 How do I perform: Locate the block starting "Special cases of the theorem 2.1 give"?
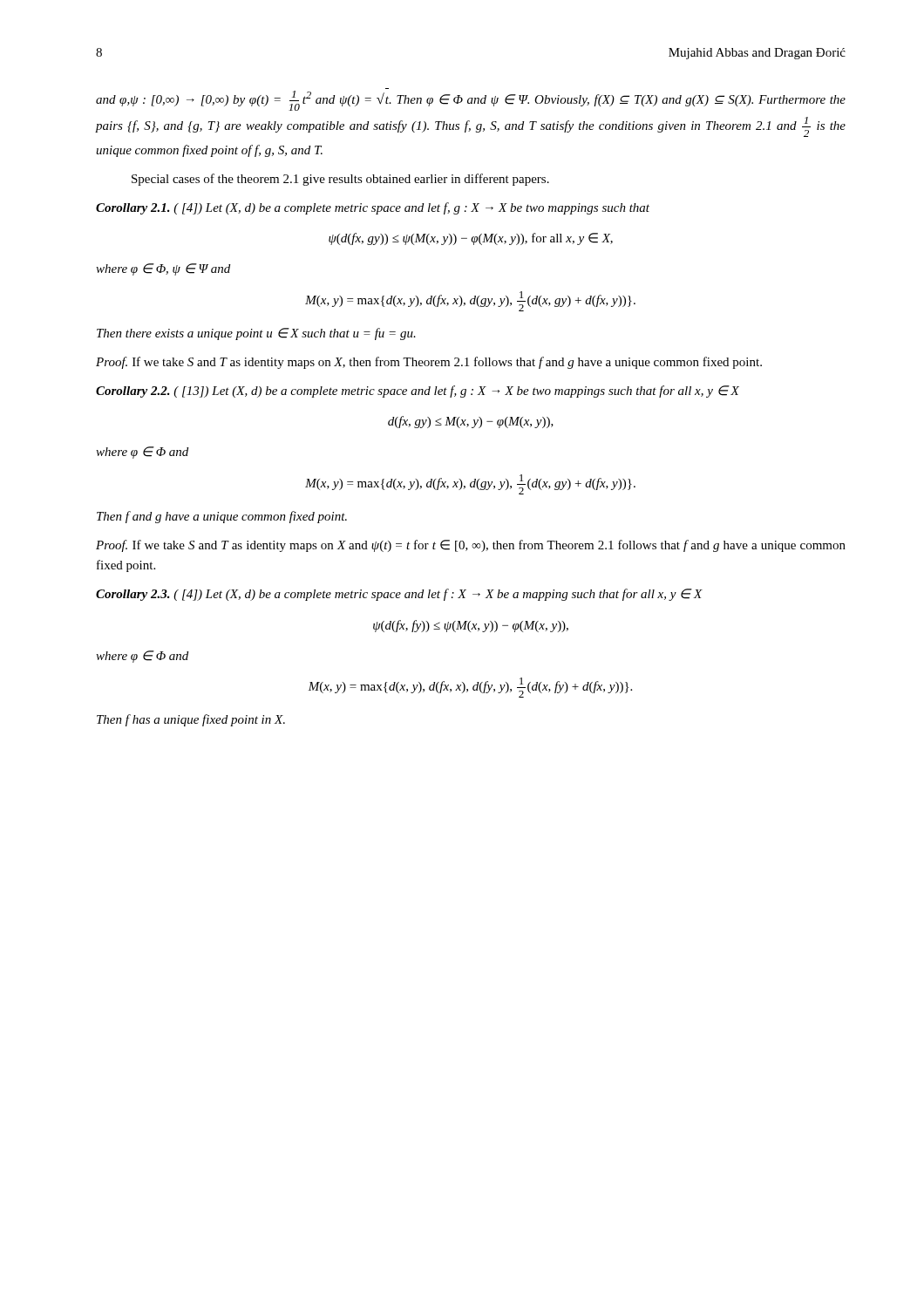(x=340, y=179)
